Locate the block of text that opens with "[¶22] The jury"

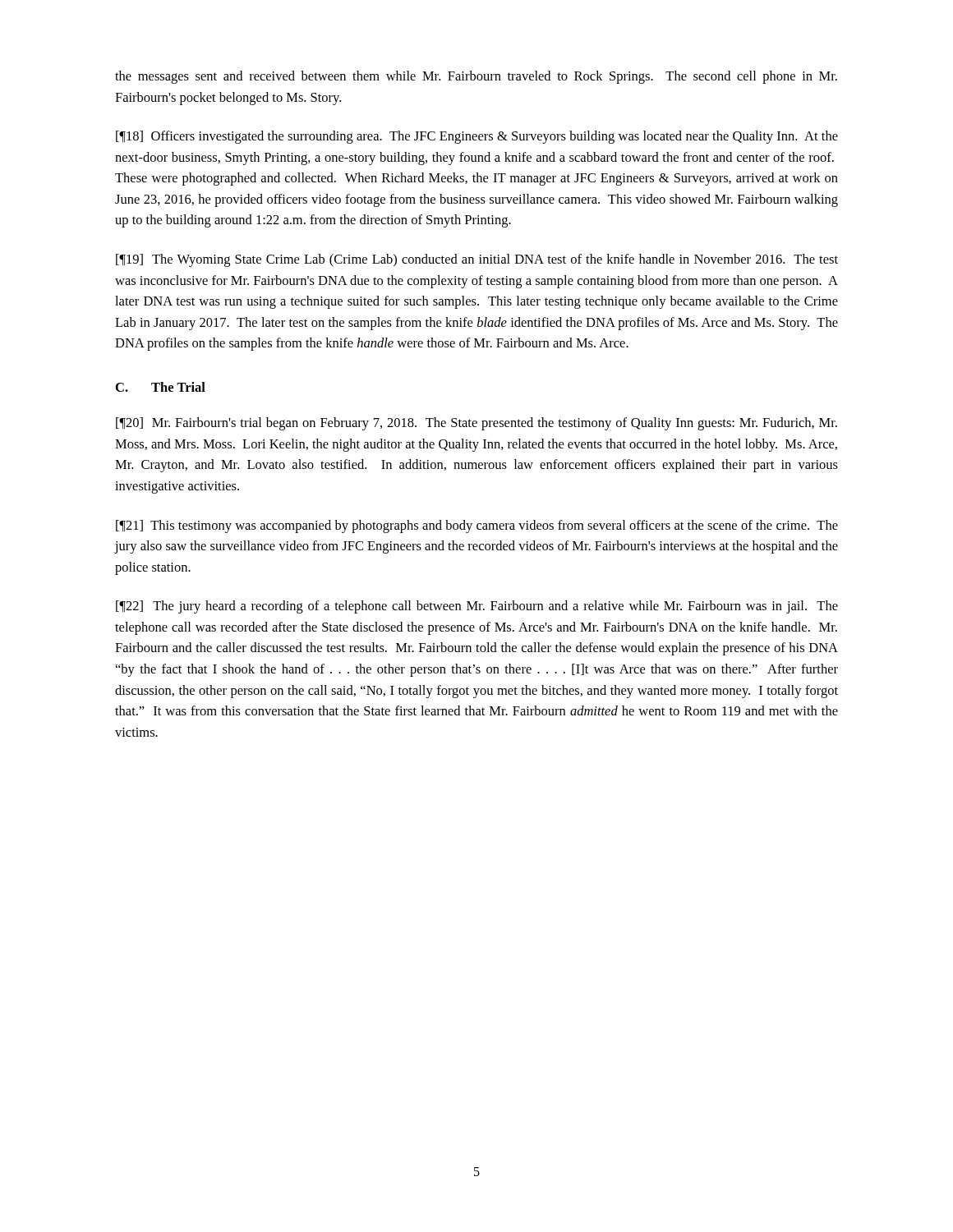[476, 669]
